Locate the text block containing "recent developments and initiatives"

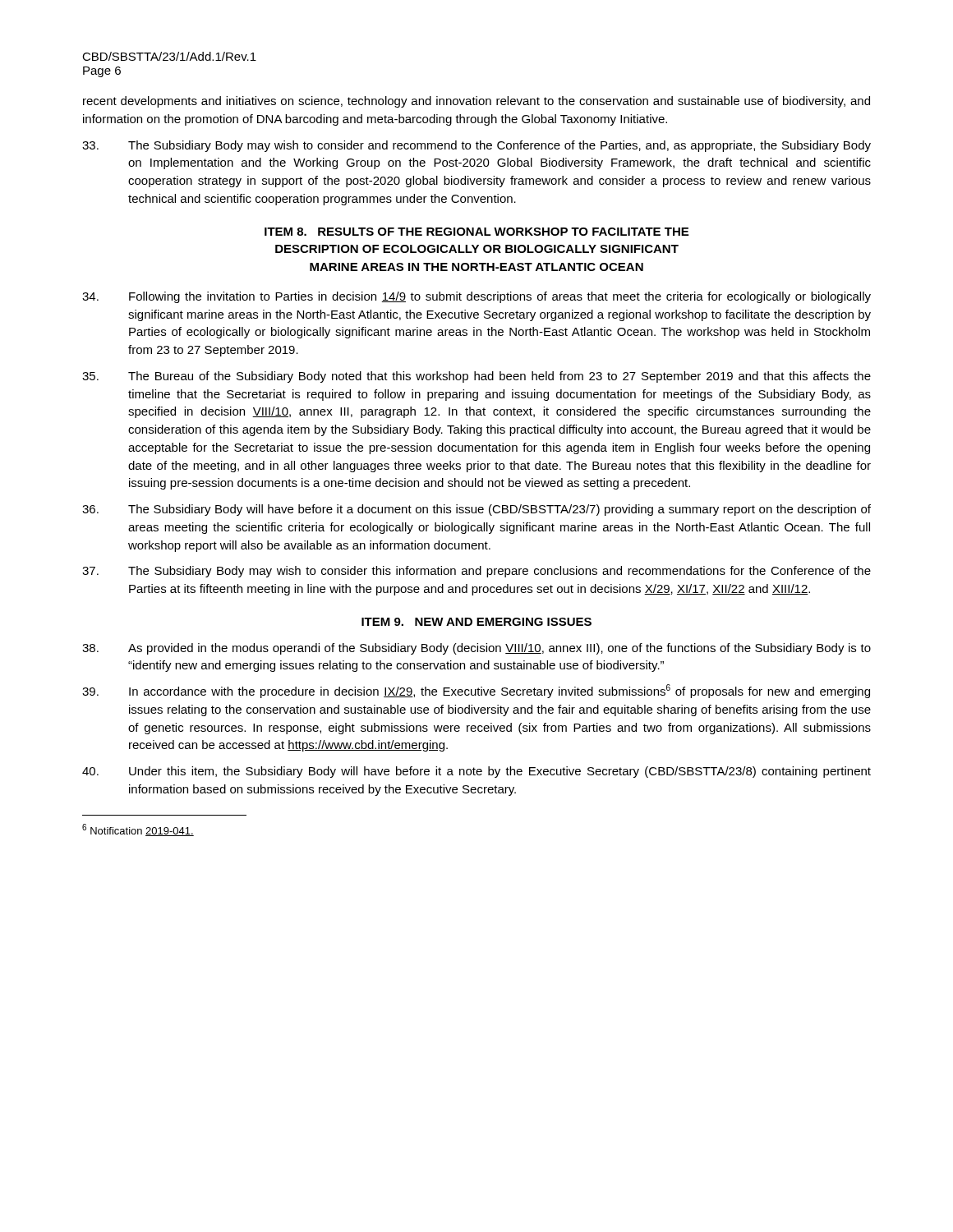click(x=476, y=110)
